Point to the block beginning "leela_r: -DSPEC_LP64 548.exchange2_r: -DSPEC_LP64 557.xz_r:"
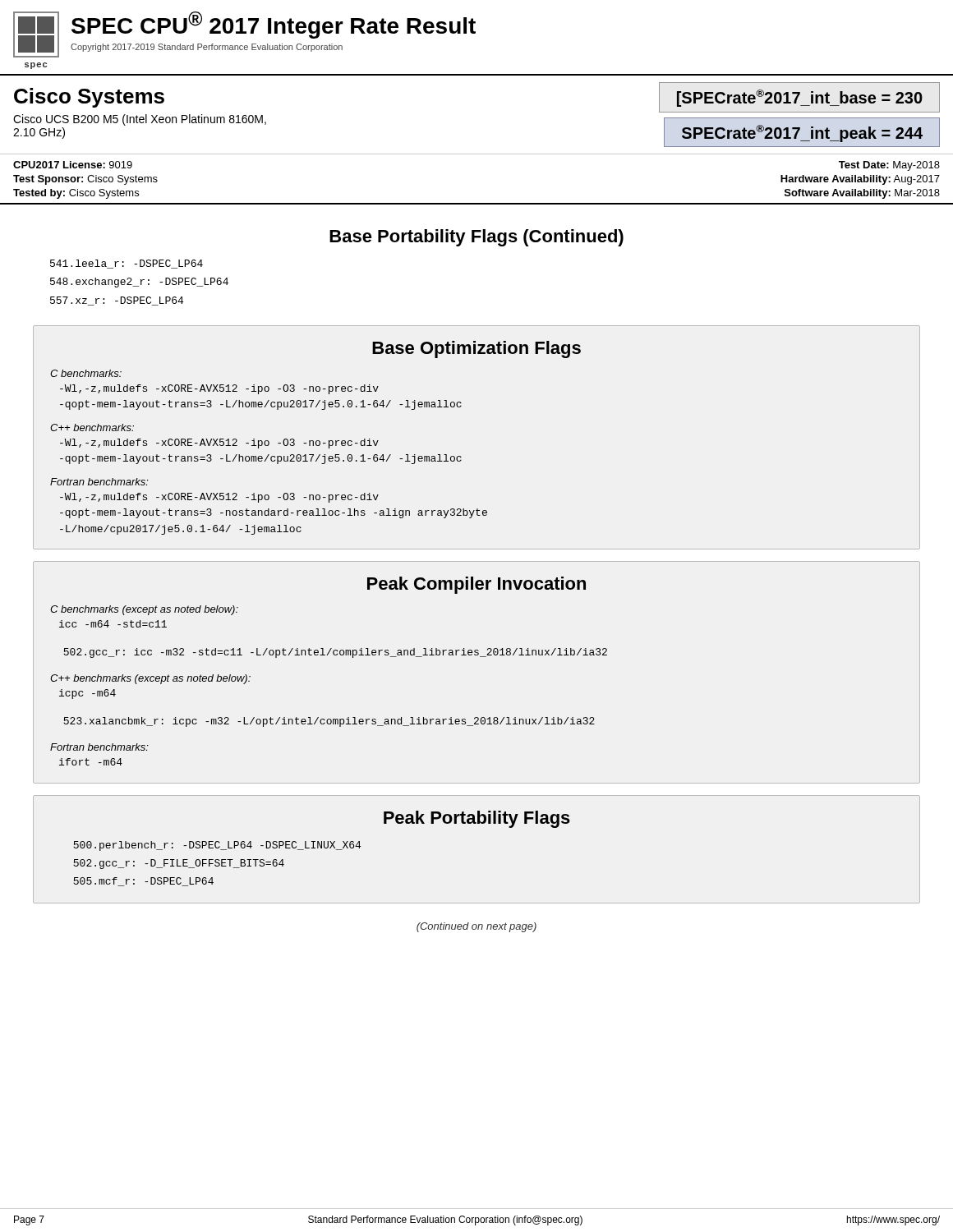This screenshot has width=953, height=1232. coord(139,282)
